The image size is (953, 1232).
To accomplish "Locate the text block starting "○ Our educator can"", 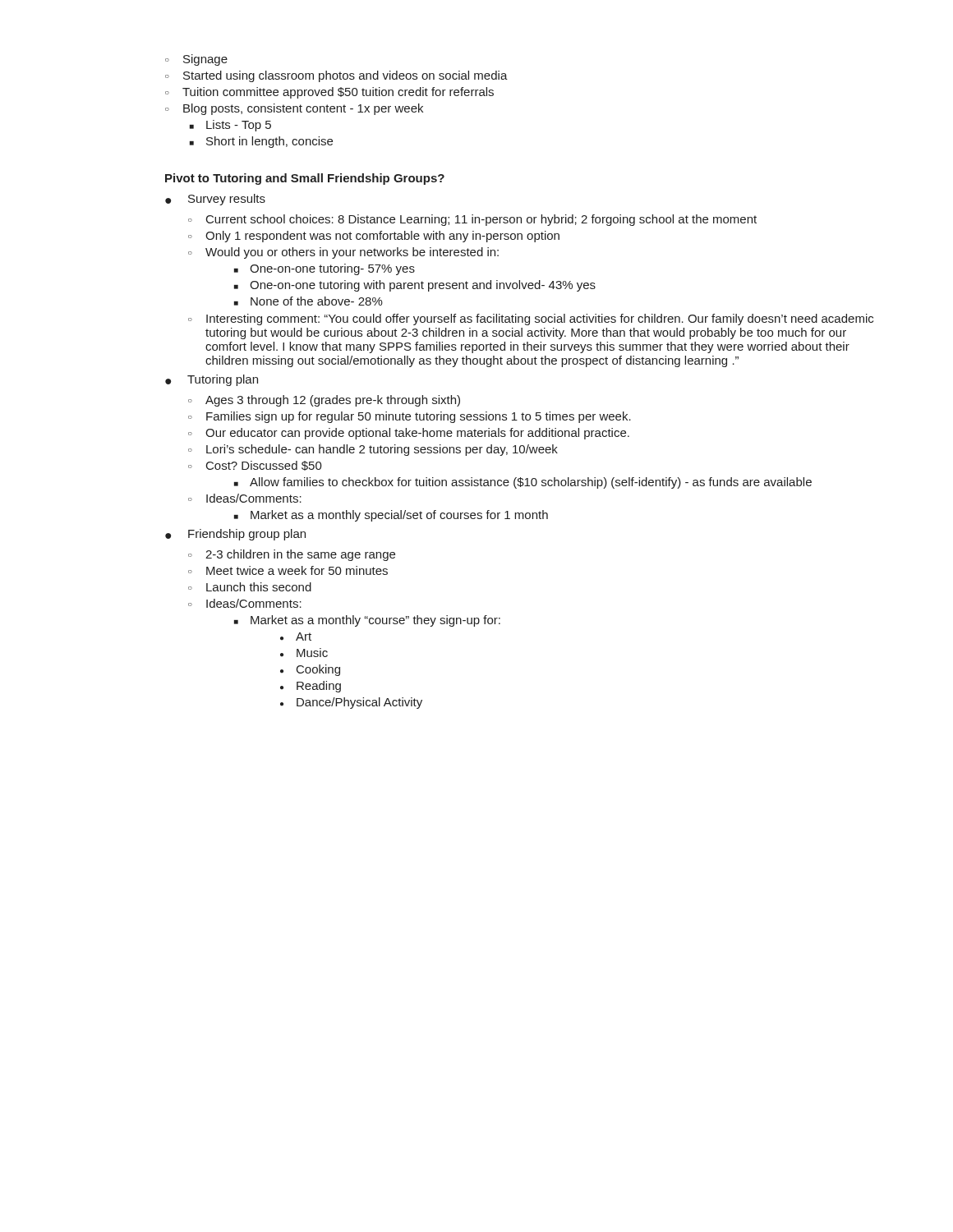I will pyautogui.click(x=537, y=432).
